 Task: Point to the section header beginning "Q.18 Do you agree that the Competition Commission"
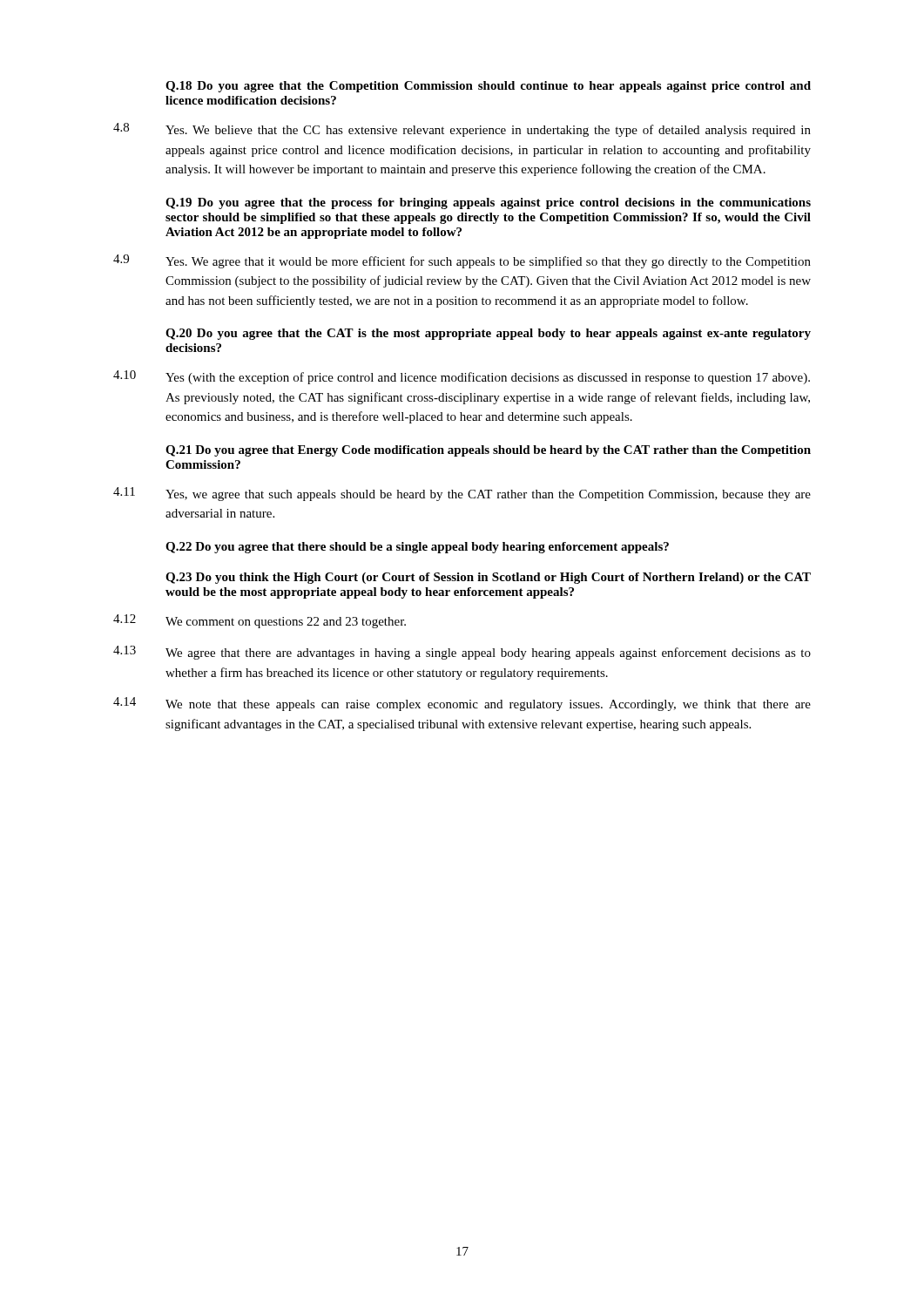488,93
